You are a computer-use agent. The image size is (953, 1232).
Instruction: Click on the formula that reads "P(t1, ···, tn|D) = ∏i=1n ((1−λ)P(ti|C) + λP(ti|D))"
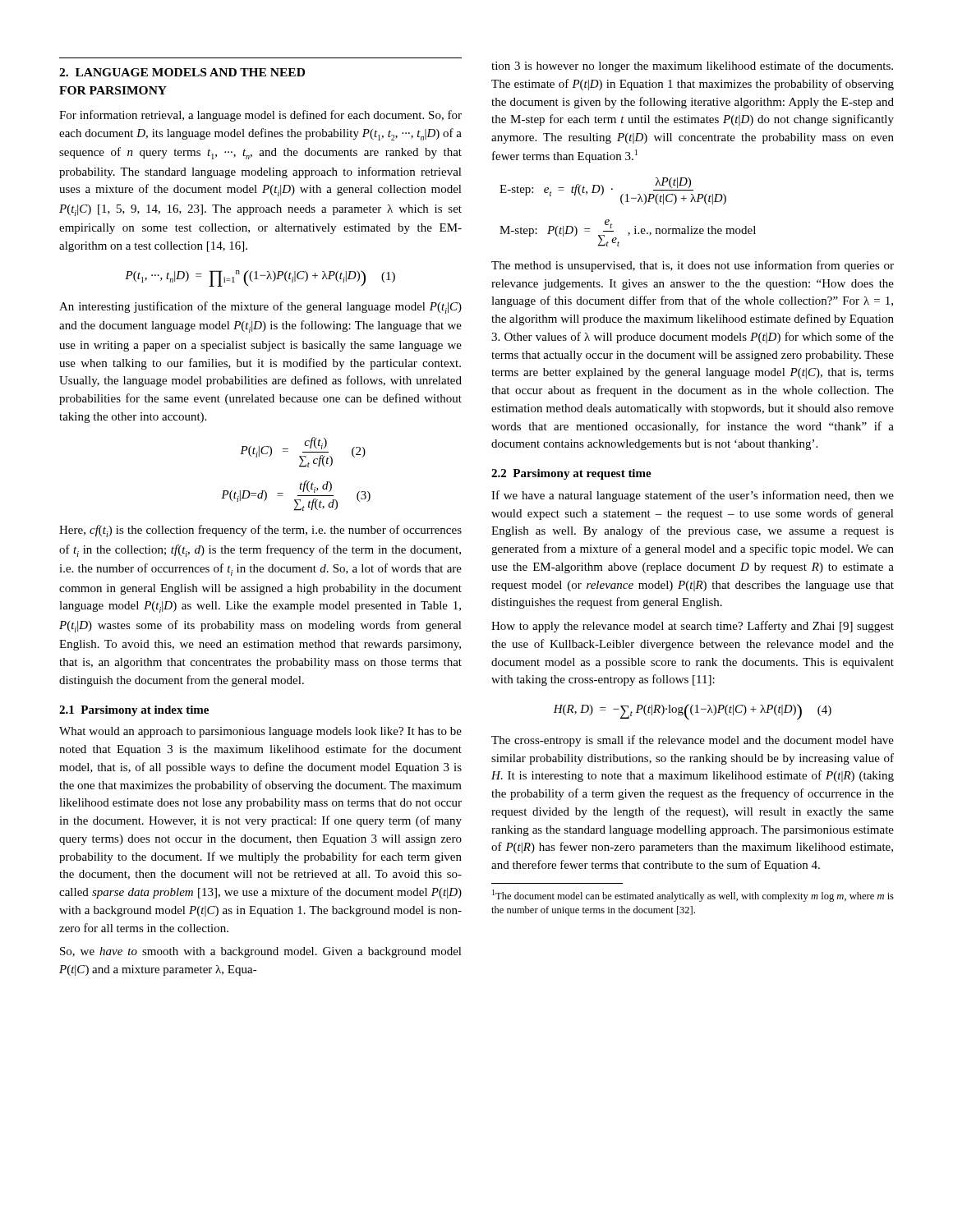(260, 277)
